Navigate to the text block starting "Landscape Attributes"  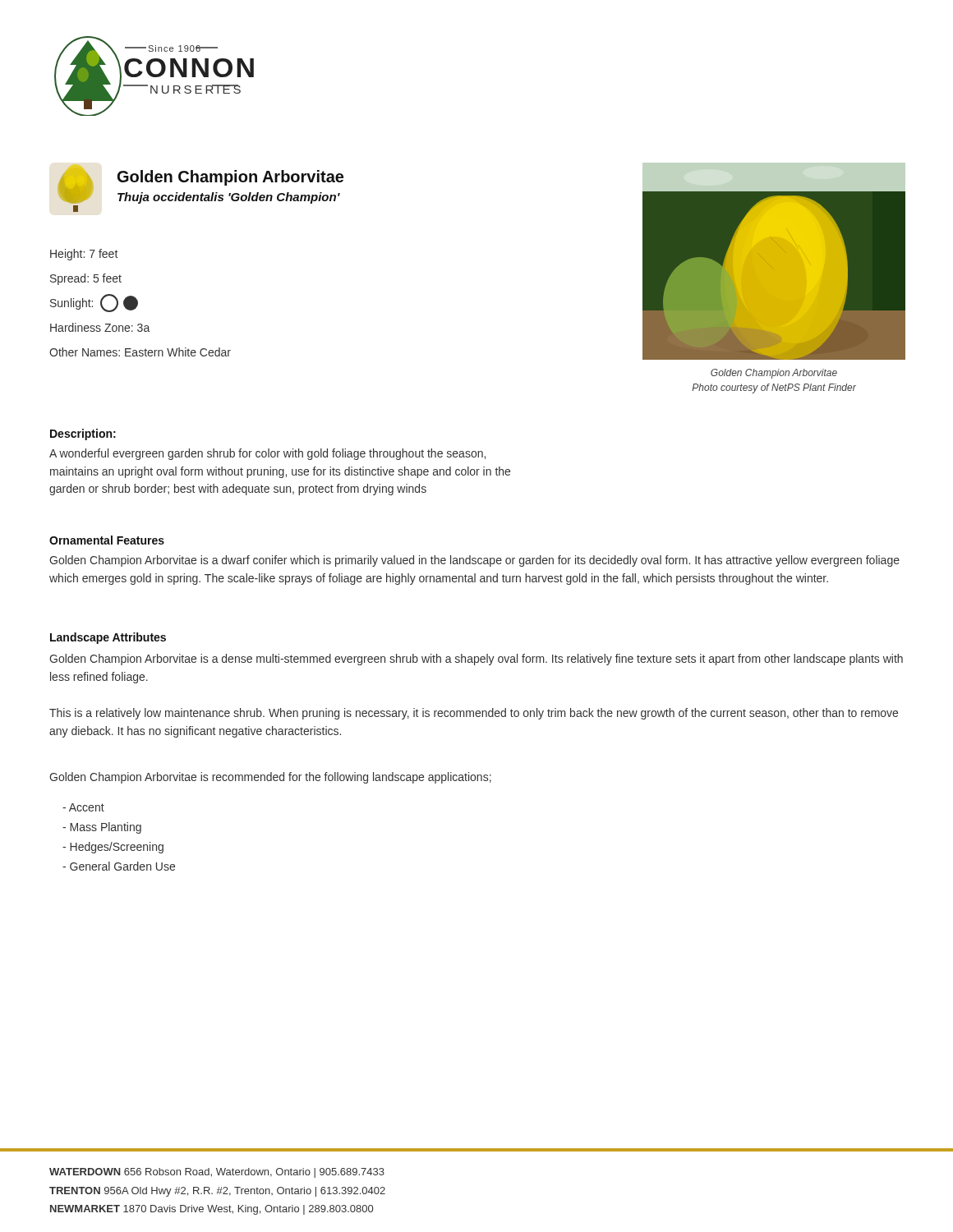coord(108,637)
